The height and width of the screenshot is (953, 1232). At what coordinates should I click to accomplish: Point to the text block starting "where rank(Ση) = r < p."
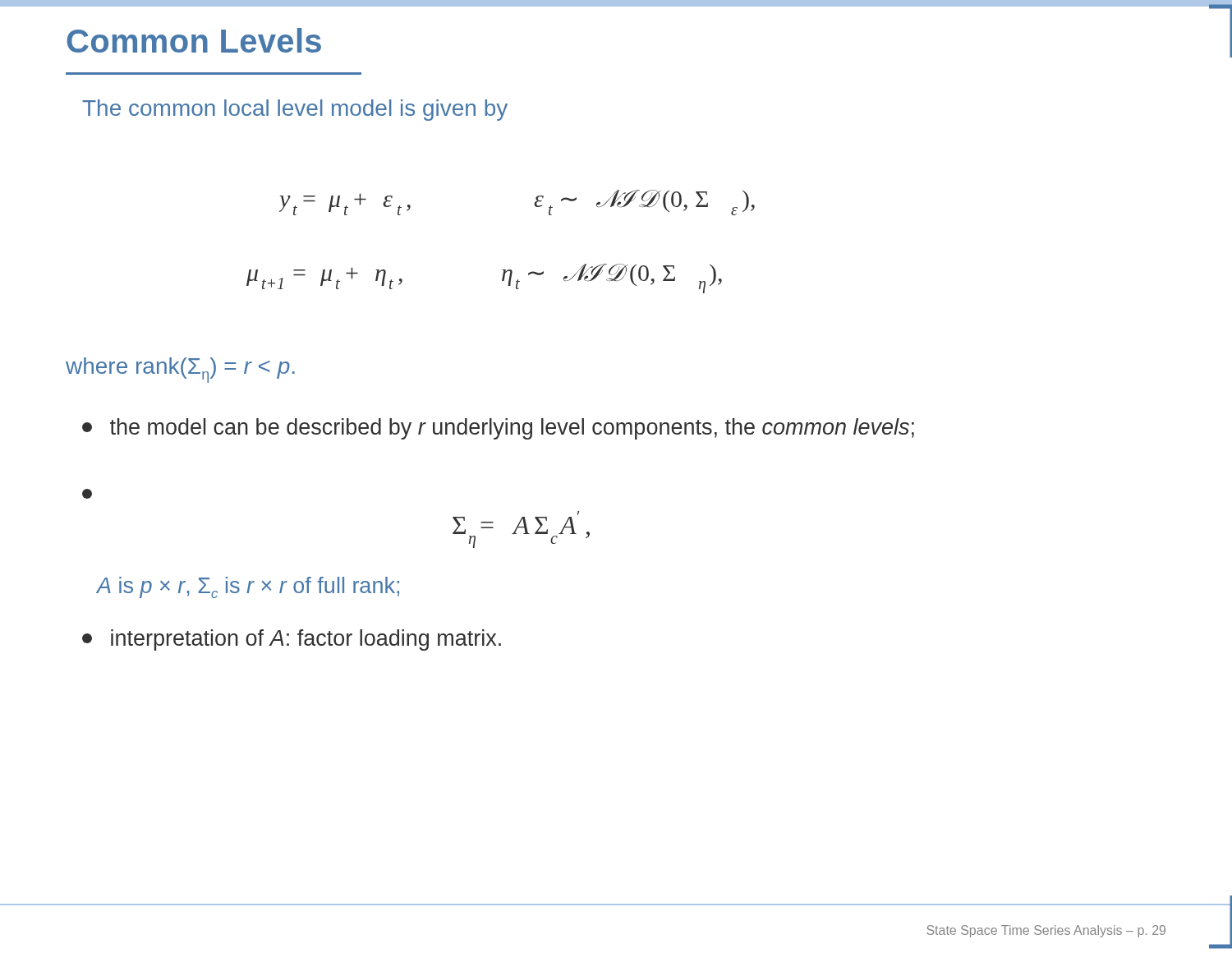[181, 368]
